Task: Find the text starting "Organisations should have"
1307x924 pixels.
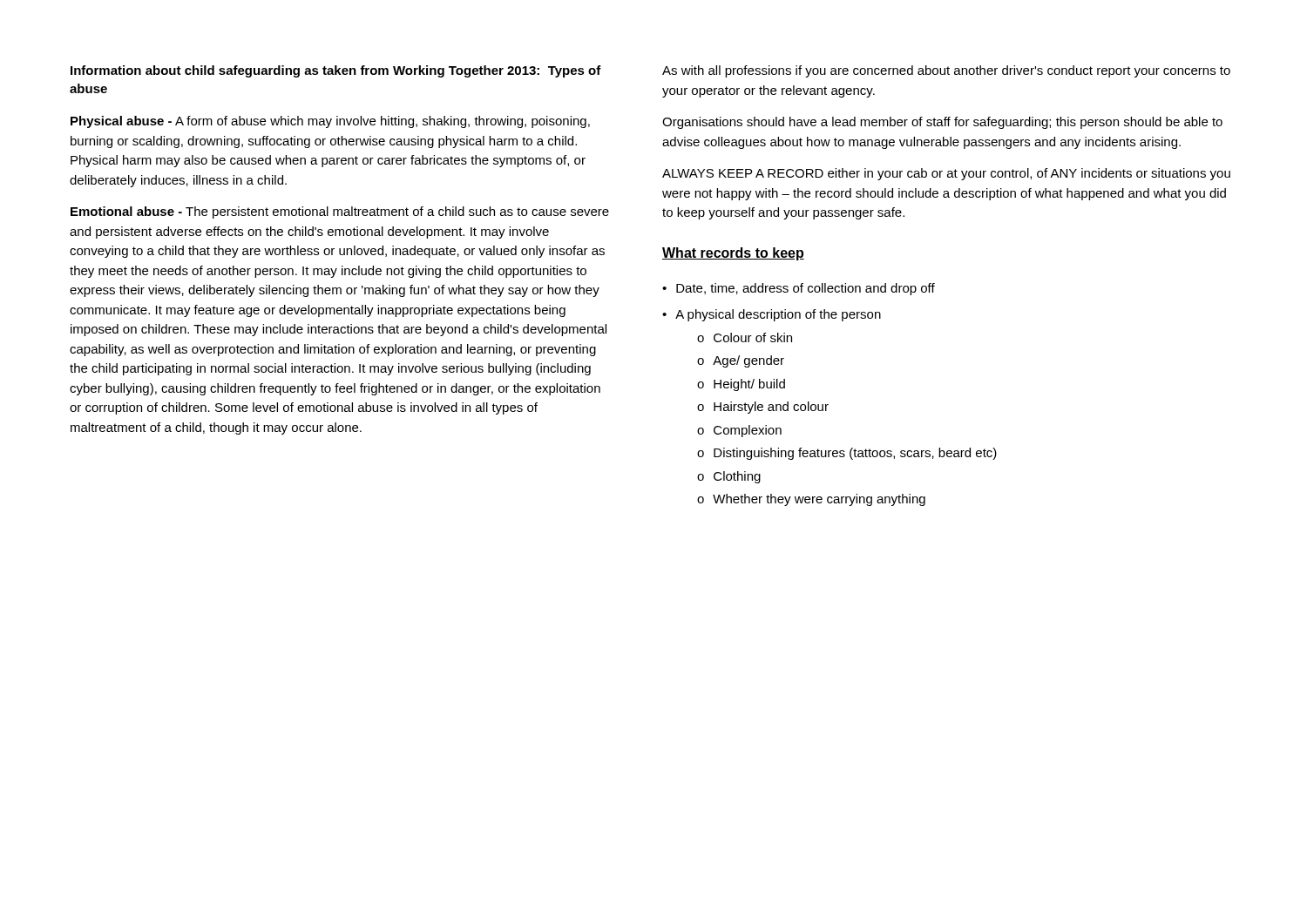Action: pos(943,131)
